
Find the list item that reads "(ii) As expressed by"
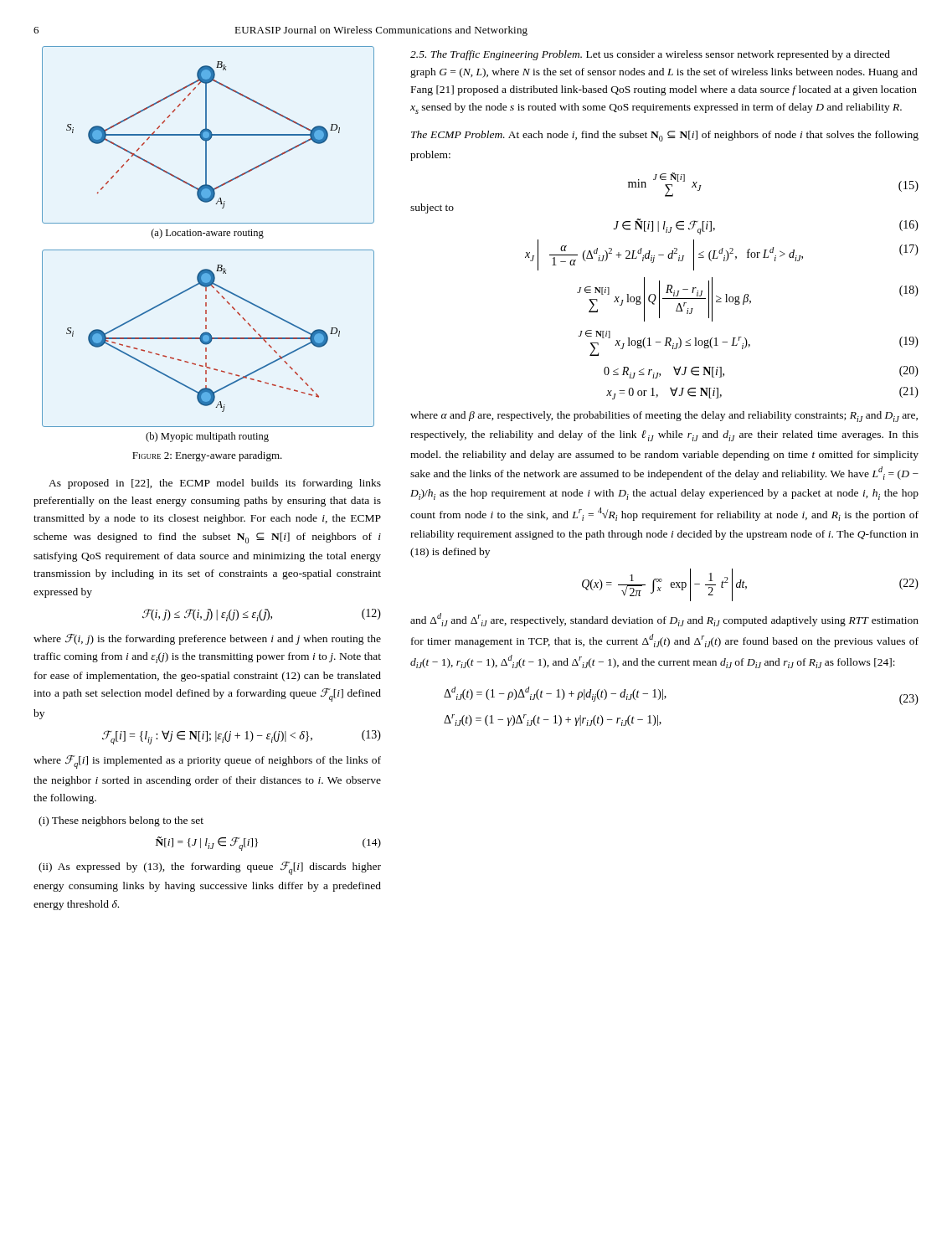tap(207, 885)
